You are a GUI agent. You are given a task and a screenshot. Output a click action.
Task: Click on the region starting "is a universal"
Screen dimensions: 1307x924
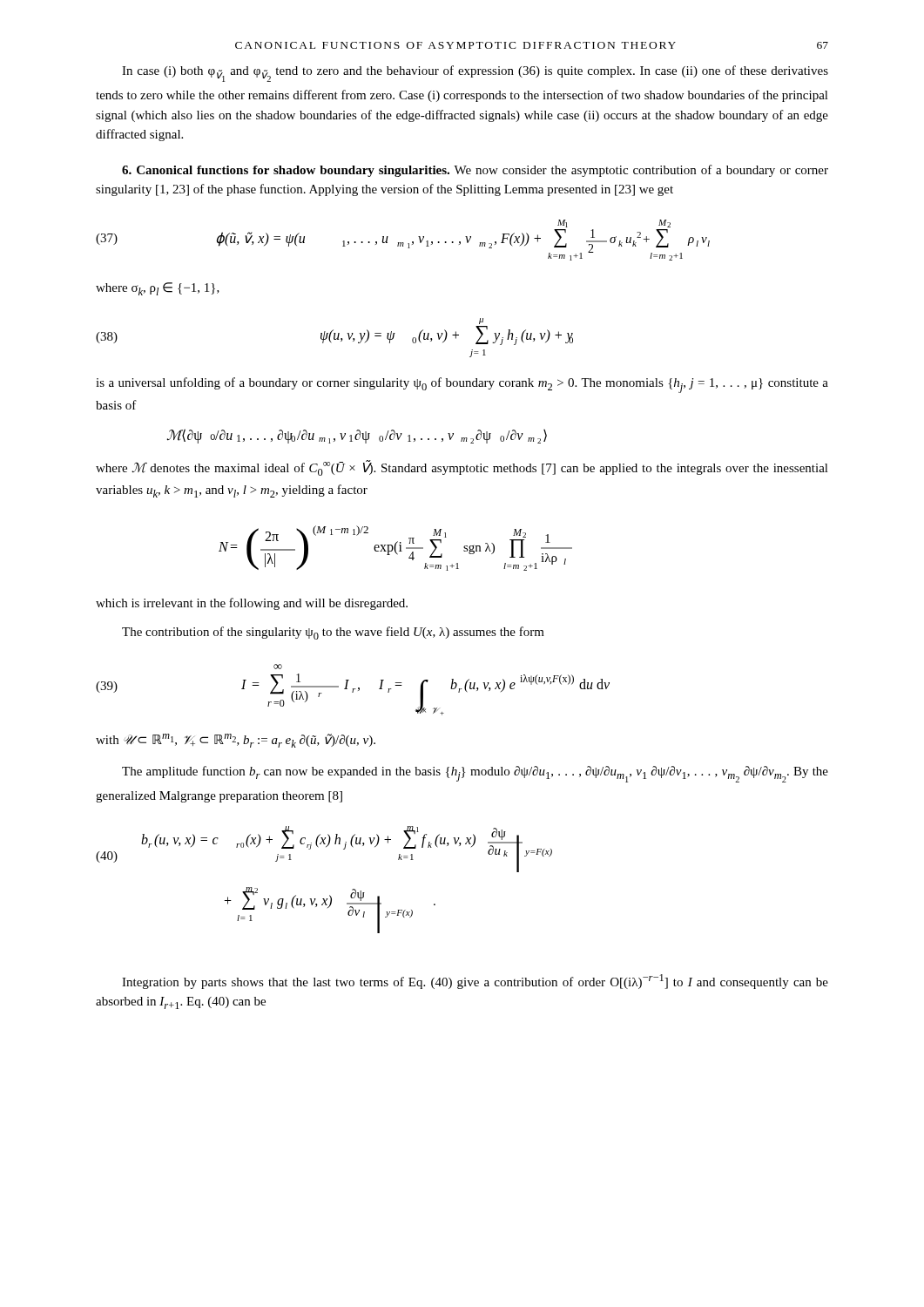tap(462, 394)
